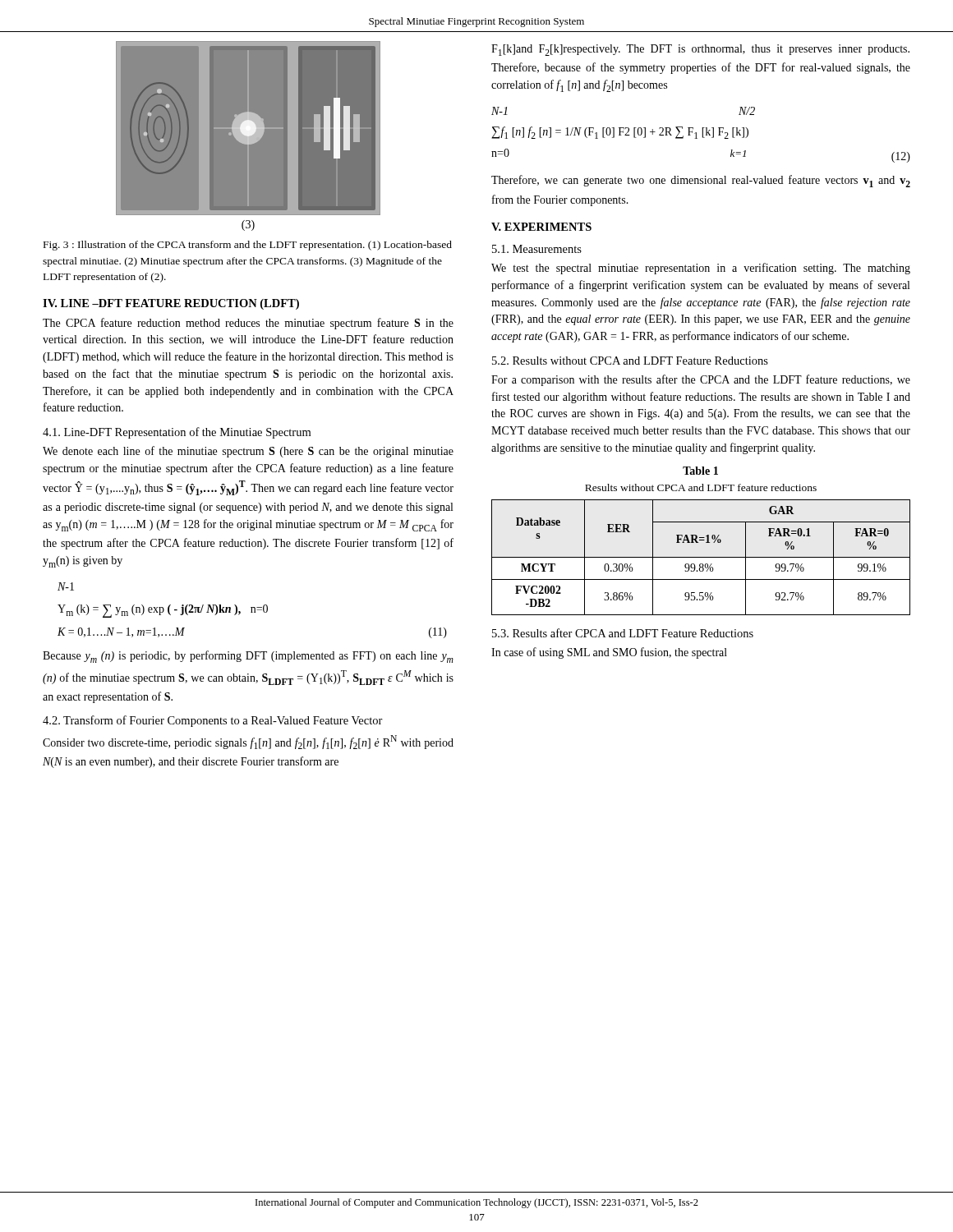Screen dimensions: 1232x953
Task: Click the section header that begins "4.2. Transform of Fourier Components to a"
Action: 212,721
